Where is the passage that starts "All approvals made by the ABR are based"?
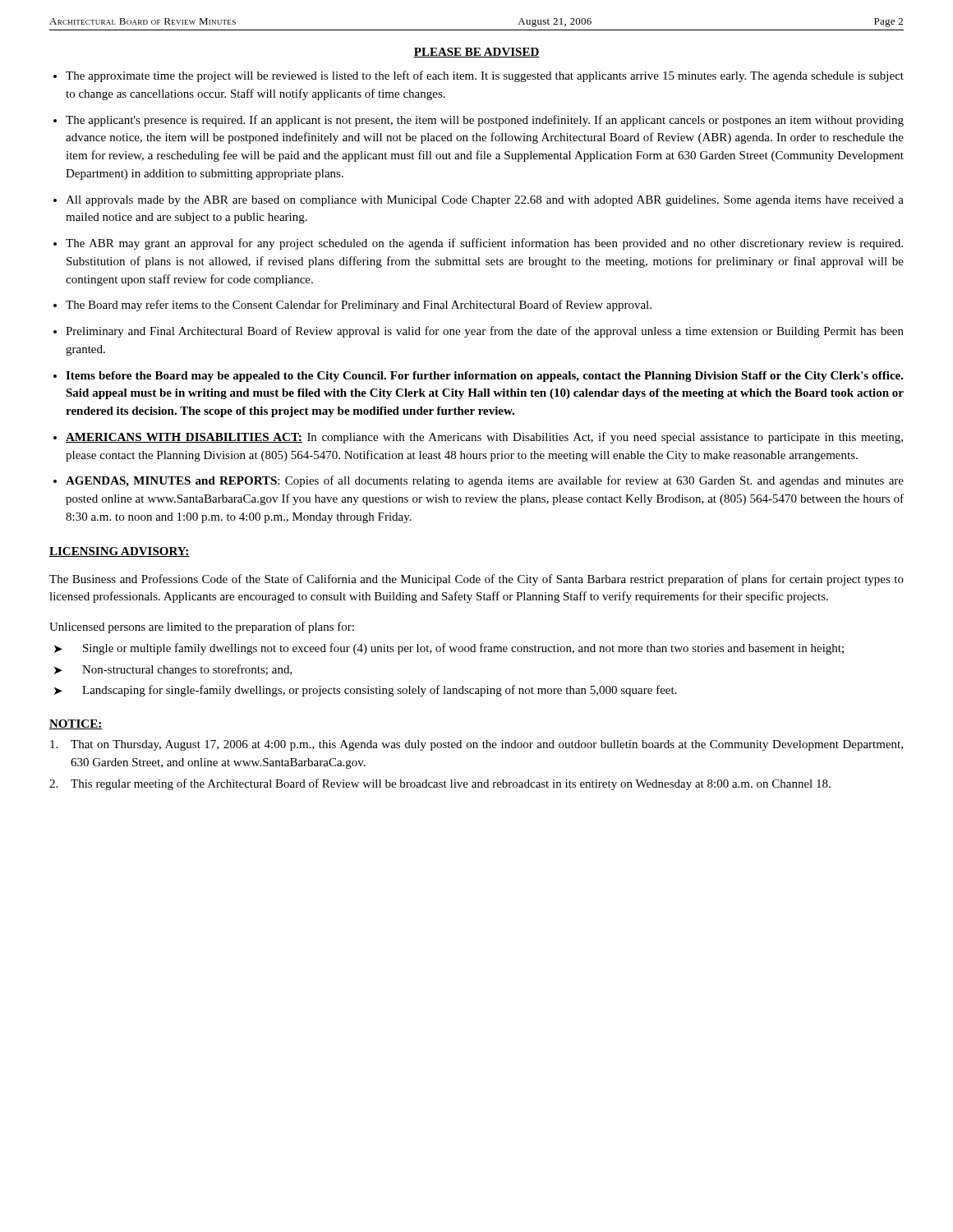 (x=485, y=209)
